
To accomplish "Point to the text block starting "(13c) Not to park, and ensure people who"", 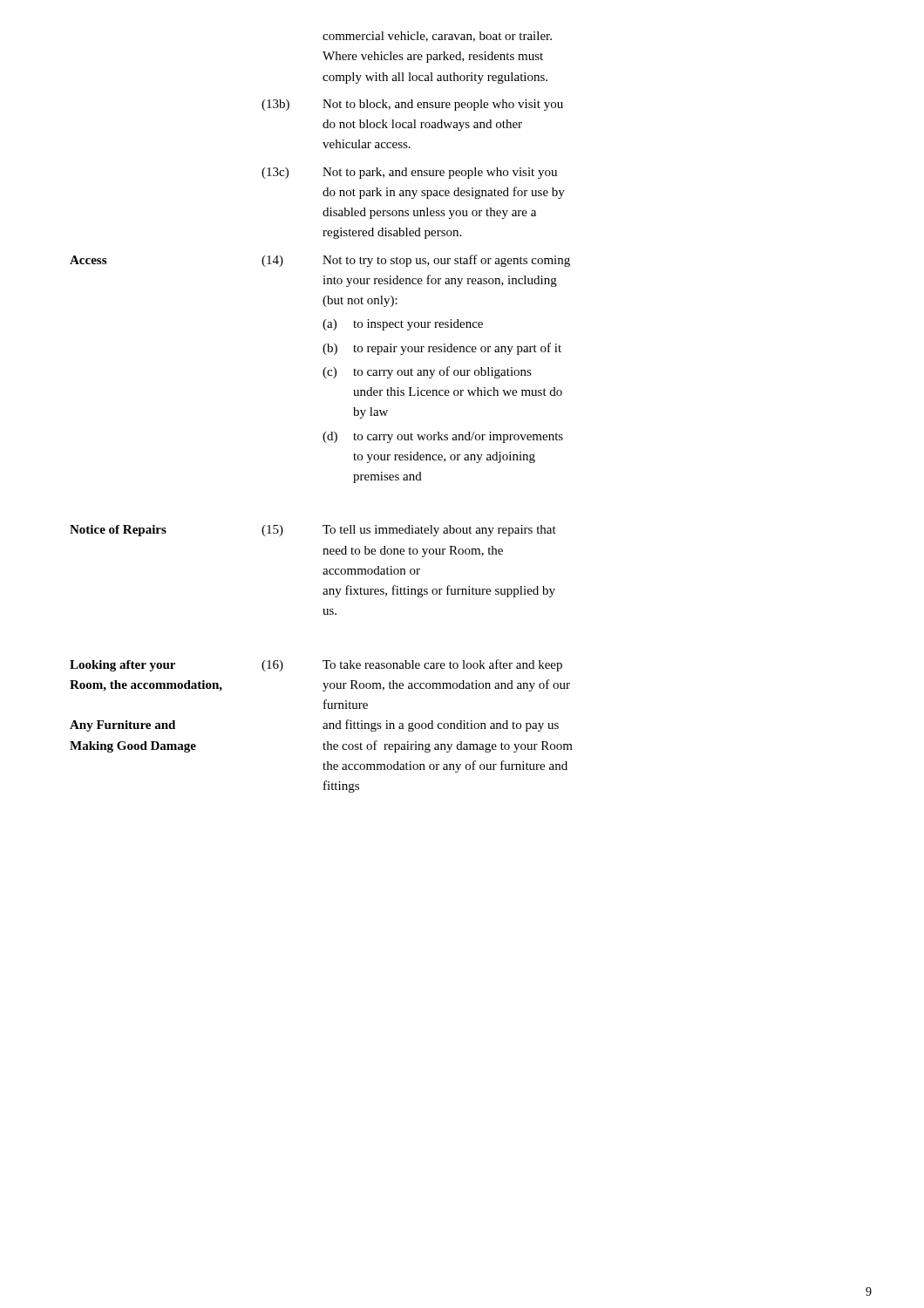I will (x=471, y=202).
